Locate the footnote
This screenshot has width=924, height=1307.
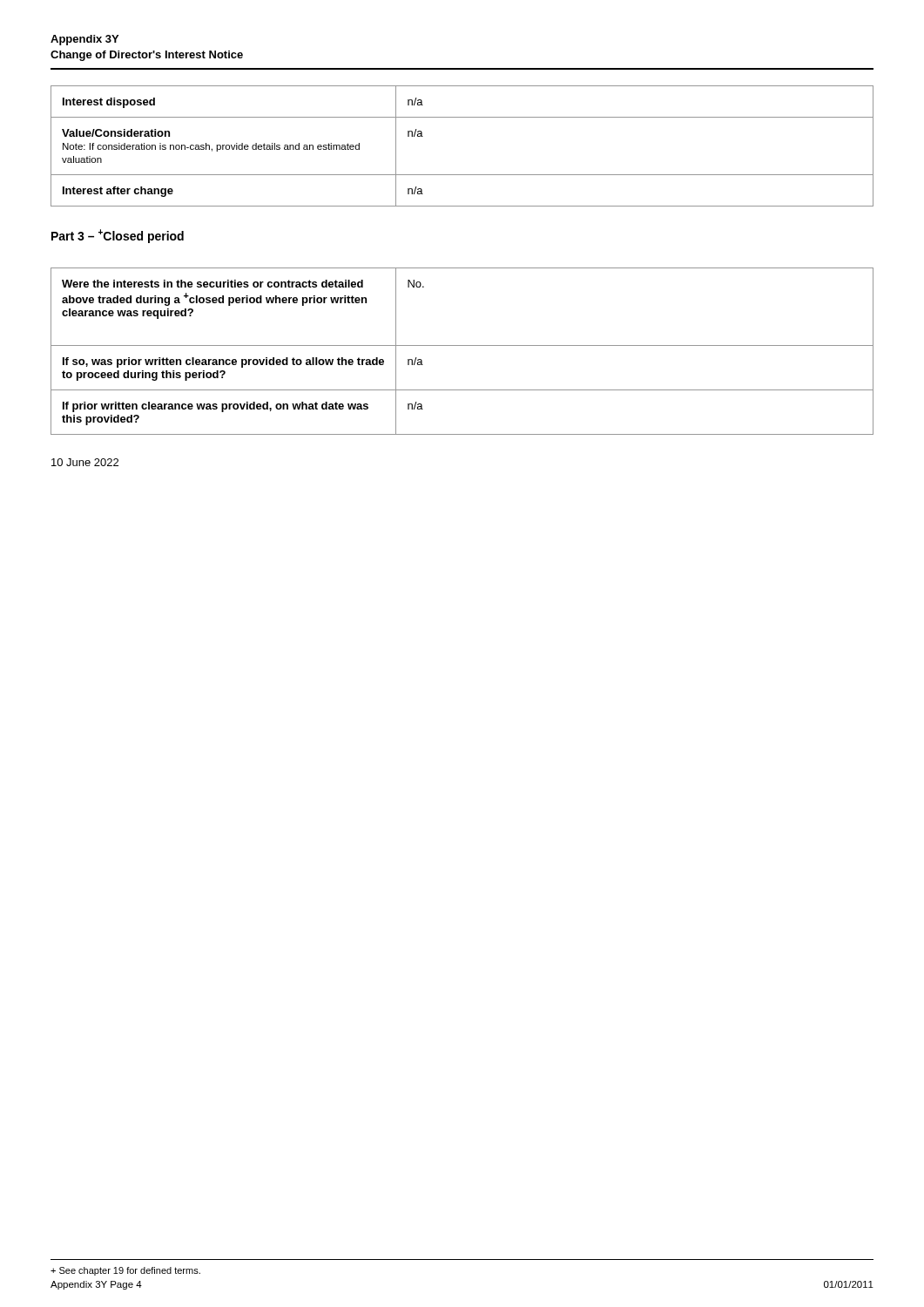point(126,1270)
